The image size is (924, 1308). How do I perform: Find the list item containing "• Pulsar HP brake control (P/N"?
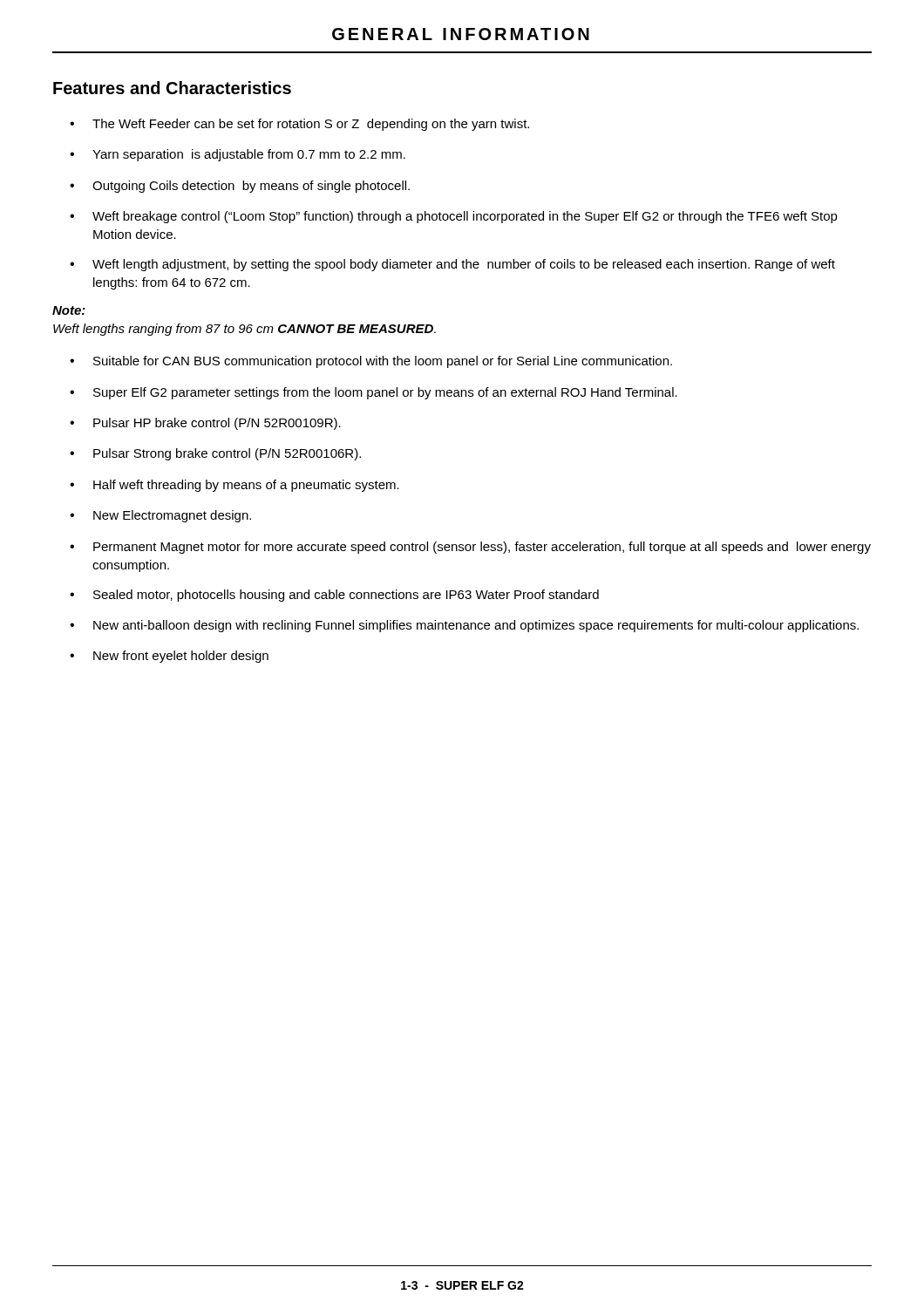click(205, 424)
